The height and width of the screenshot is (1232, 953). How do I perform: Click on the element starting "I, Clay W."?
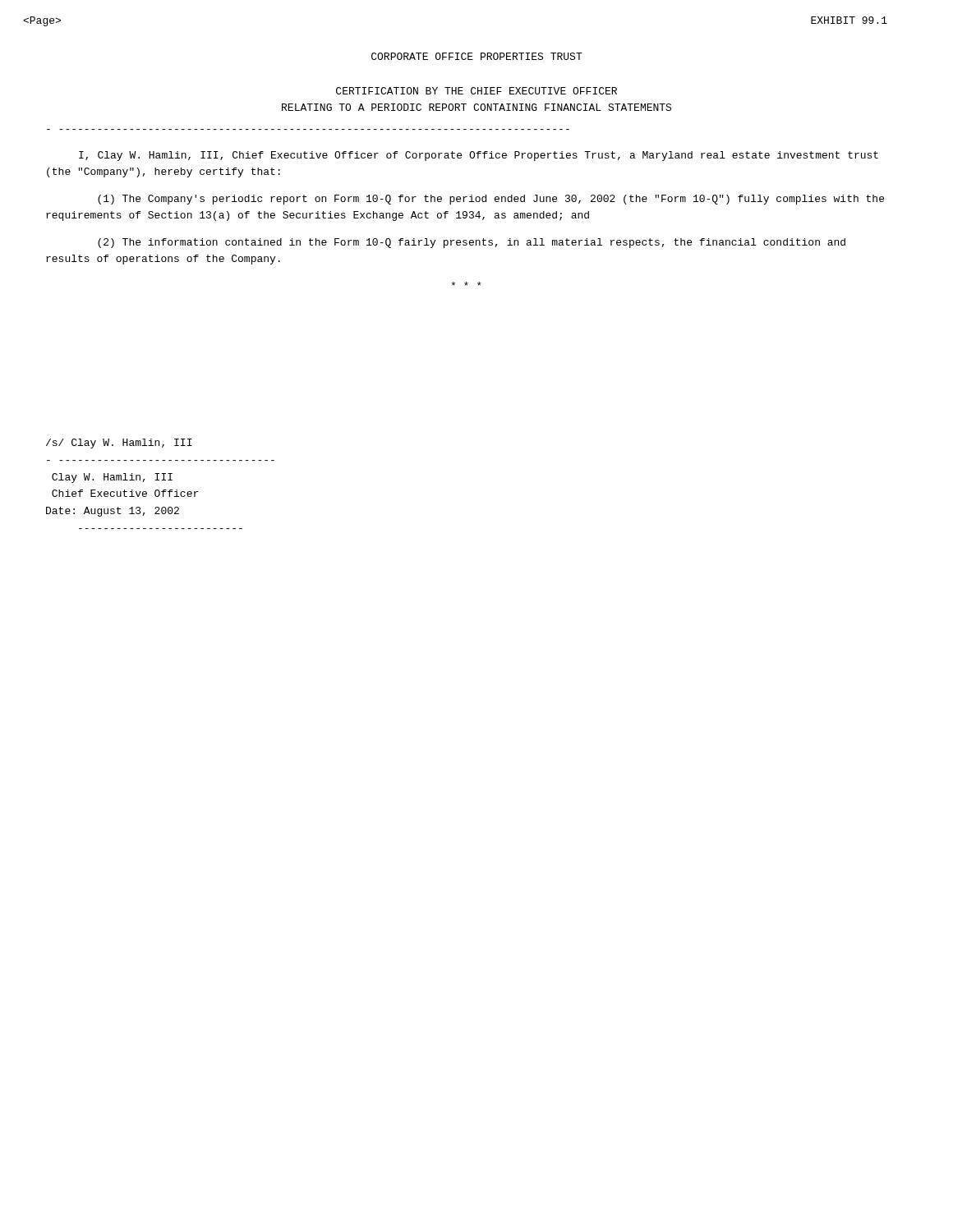click(x=462, y=164)
